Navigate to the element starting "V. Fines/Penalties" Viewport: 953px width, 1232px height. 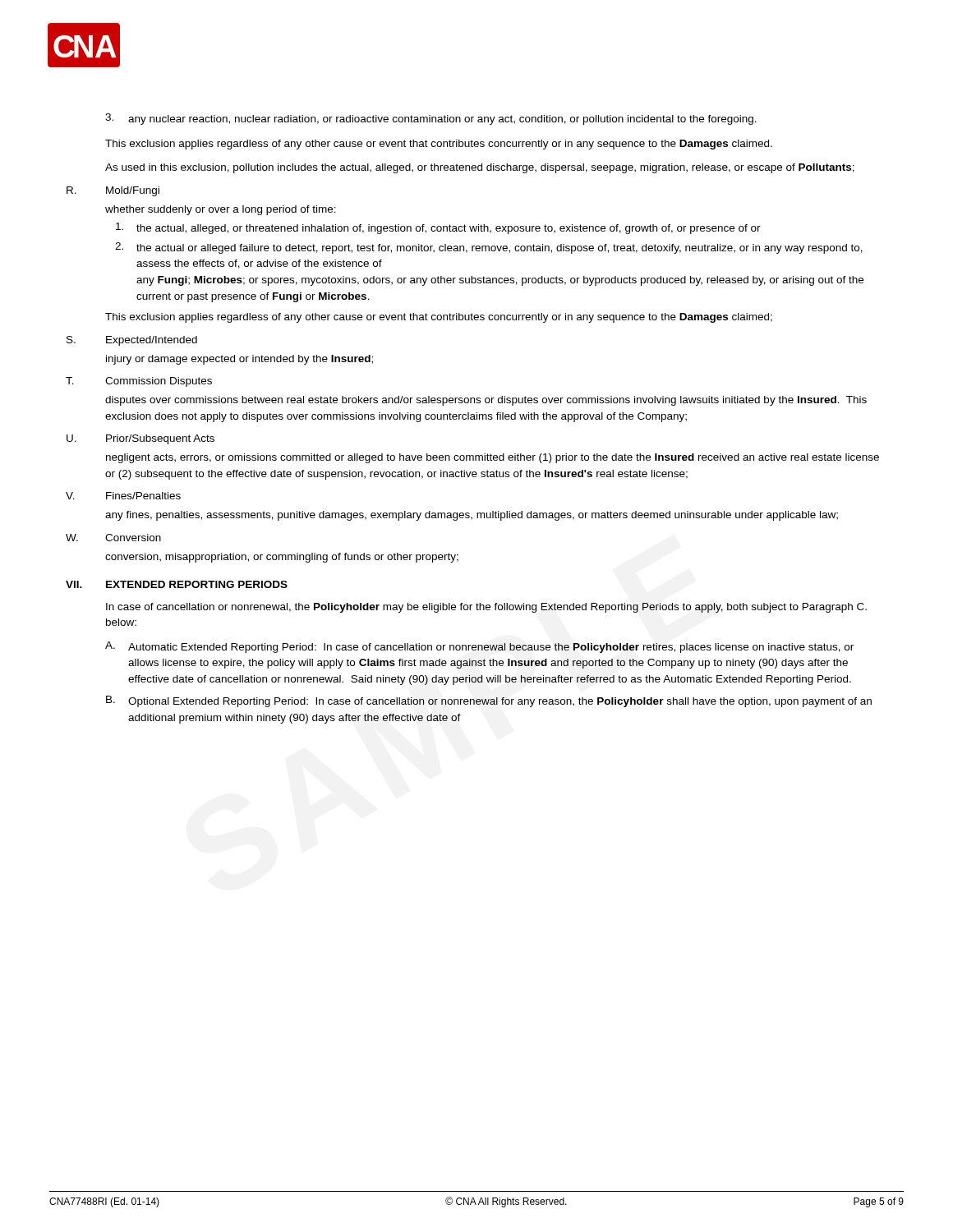point(123,496)
